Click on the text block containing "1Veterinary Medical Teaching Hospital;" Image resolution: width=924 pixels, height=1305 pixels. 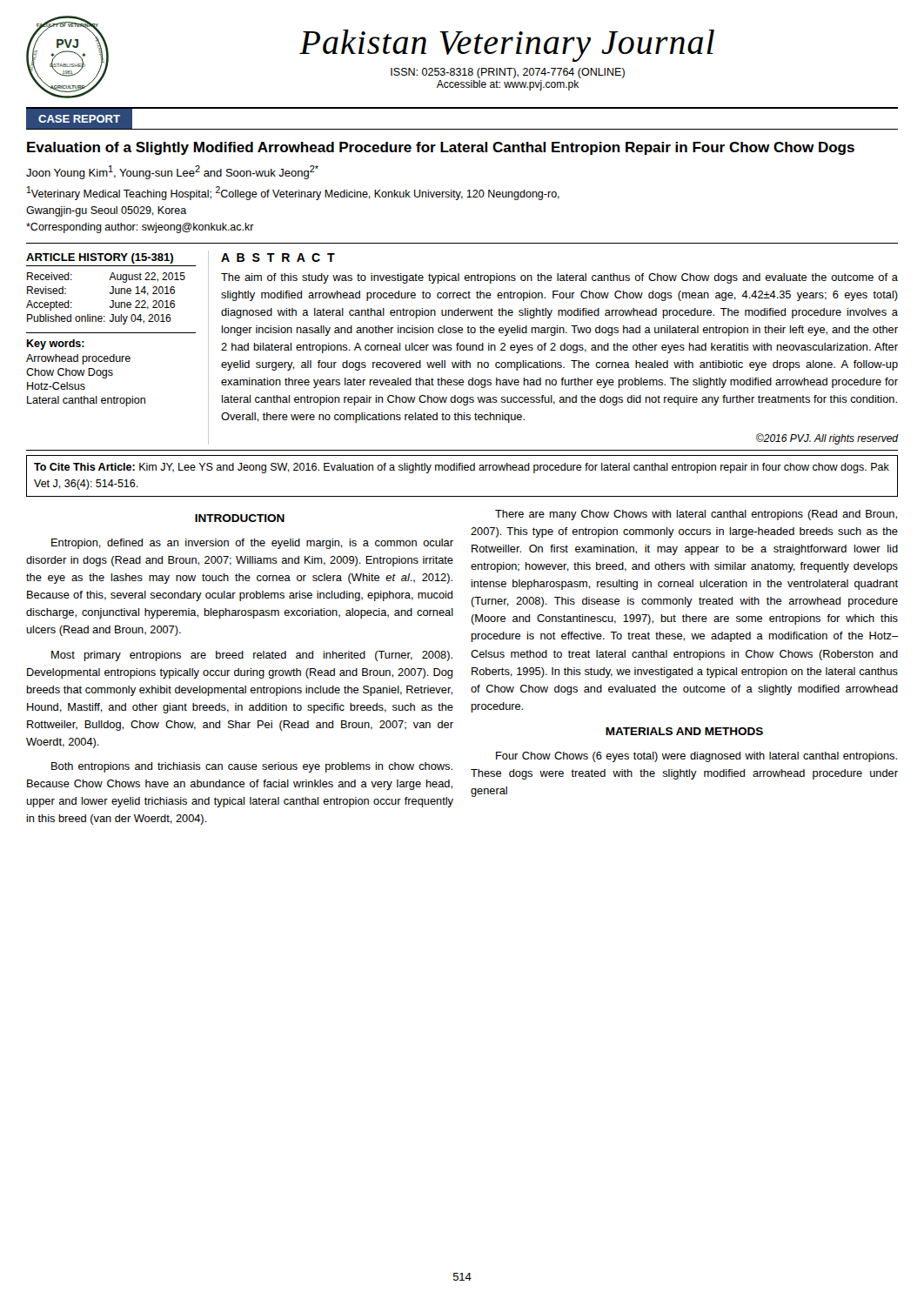pos(293,193)
